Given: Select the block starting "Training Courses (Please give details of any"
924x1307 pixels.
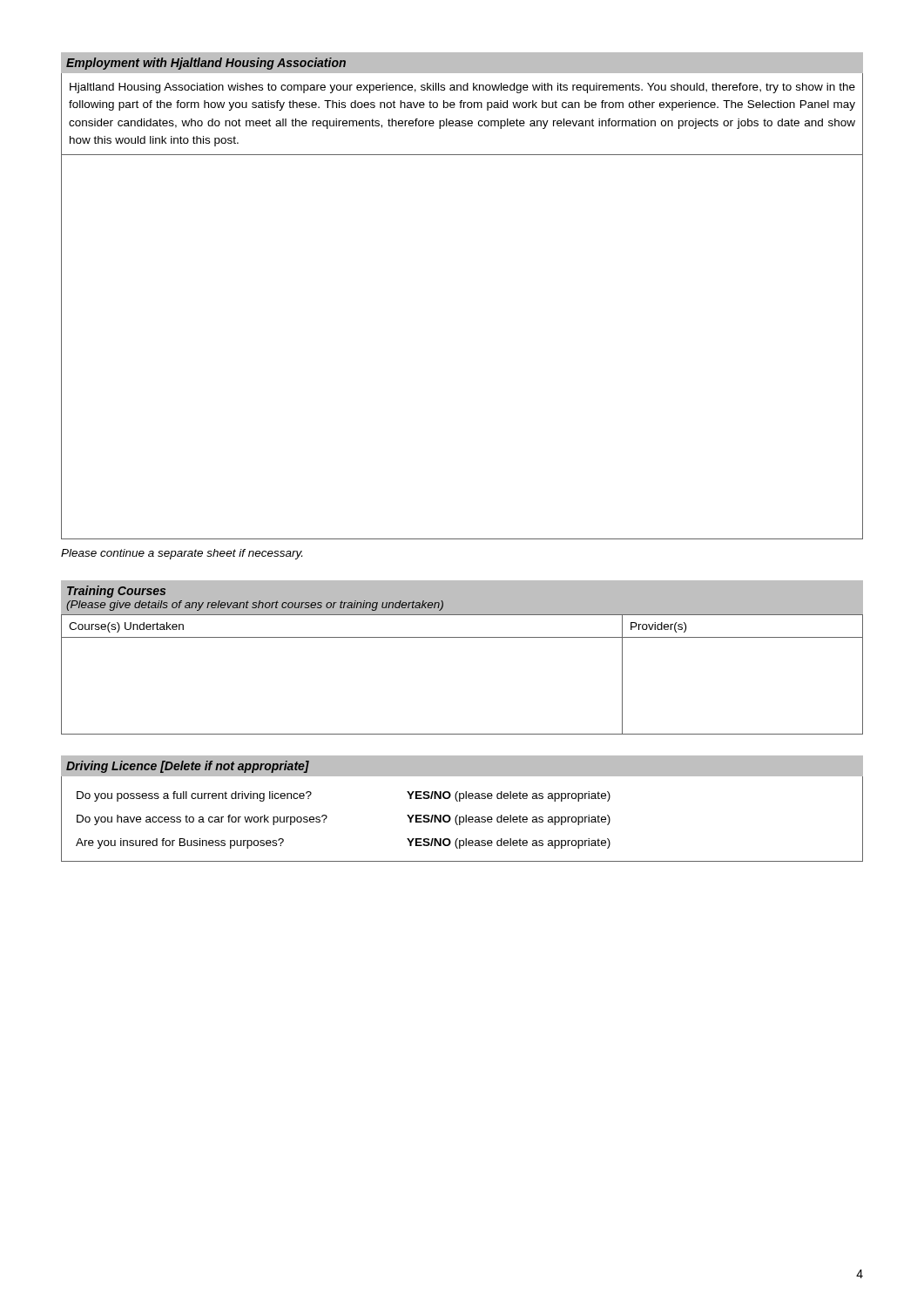Looking at the screenshot, I should (x=116, y=592).
